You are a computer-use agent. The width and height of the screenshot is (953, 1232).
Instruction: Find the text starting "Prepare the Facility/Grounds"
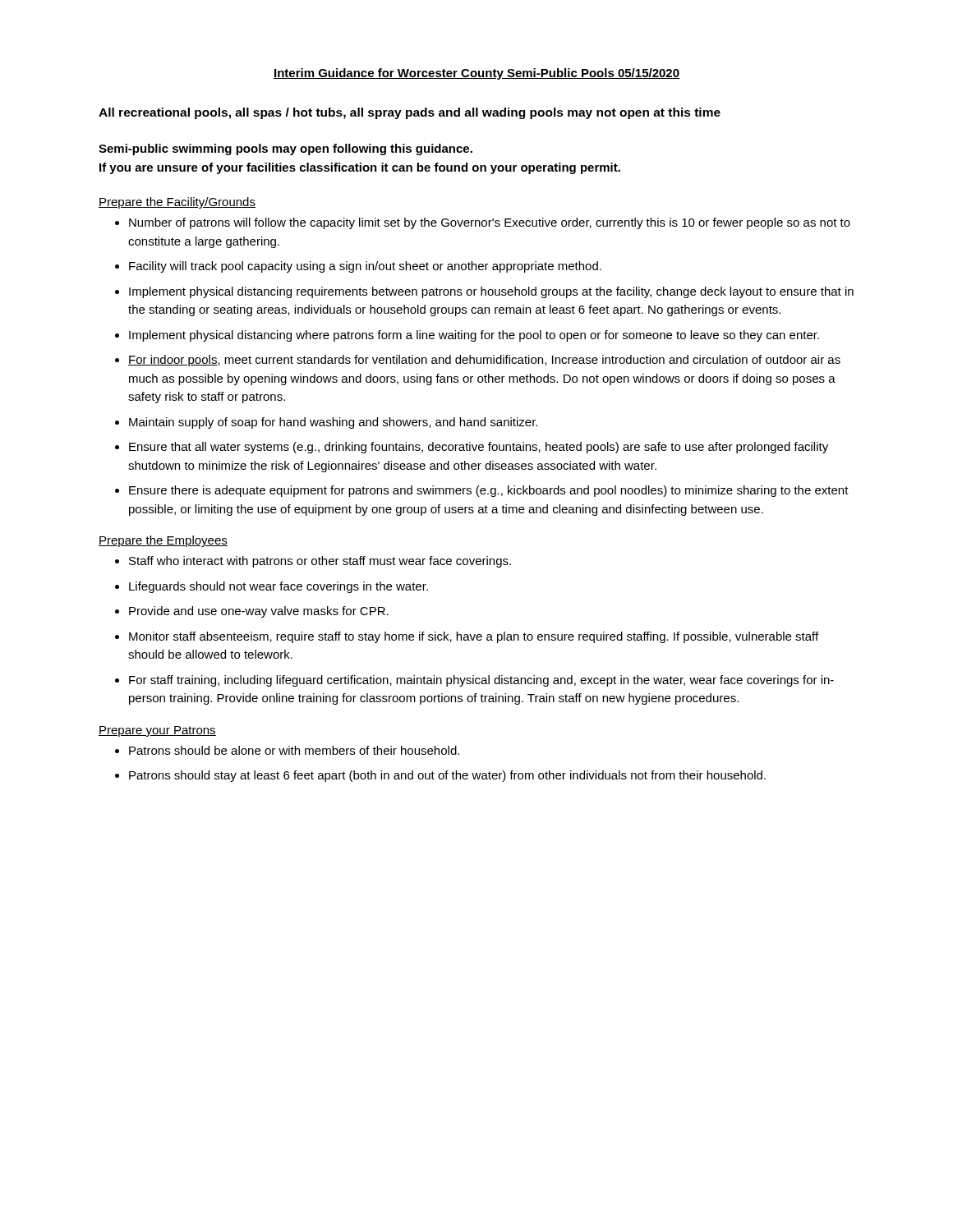pyautogui.click(x=177, y=202)
